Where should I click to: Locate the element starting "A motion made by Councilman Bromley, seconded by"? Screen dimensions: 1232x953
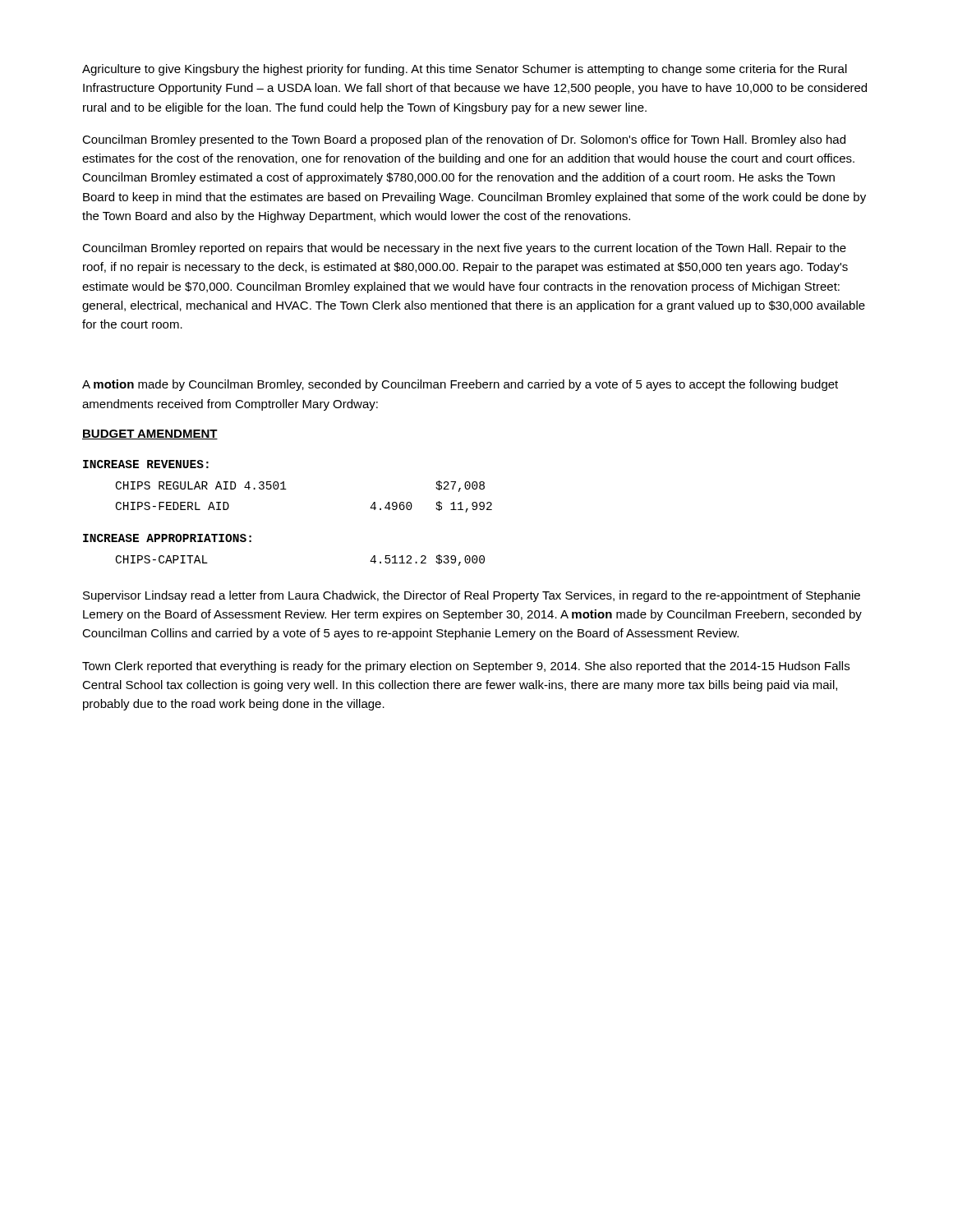click(x=460, y=394)
